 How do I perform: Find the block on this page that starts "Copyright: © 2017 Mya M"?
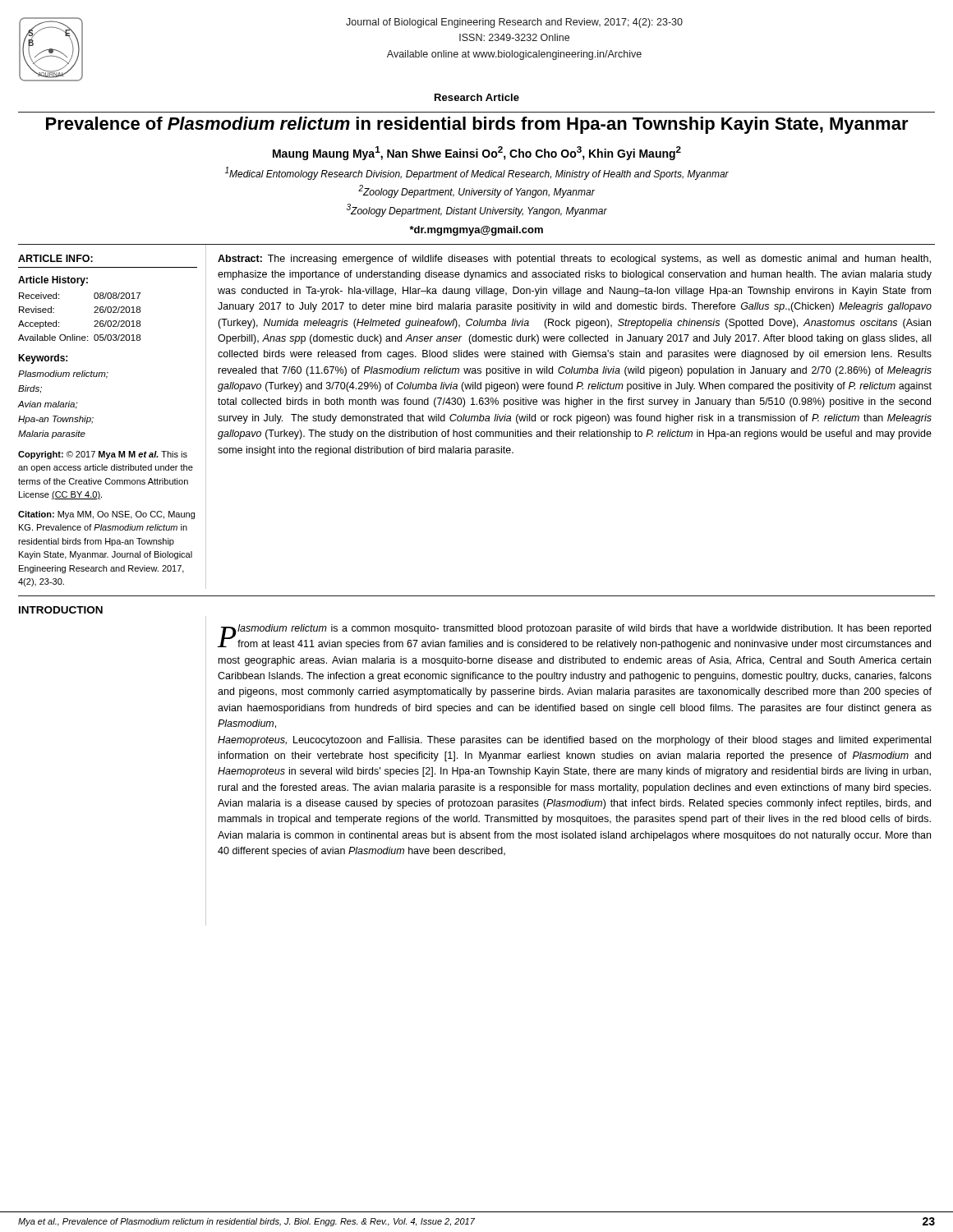tap(105, 474)
